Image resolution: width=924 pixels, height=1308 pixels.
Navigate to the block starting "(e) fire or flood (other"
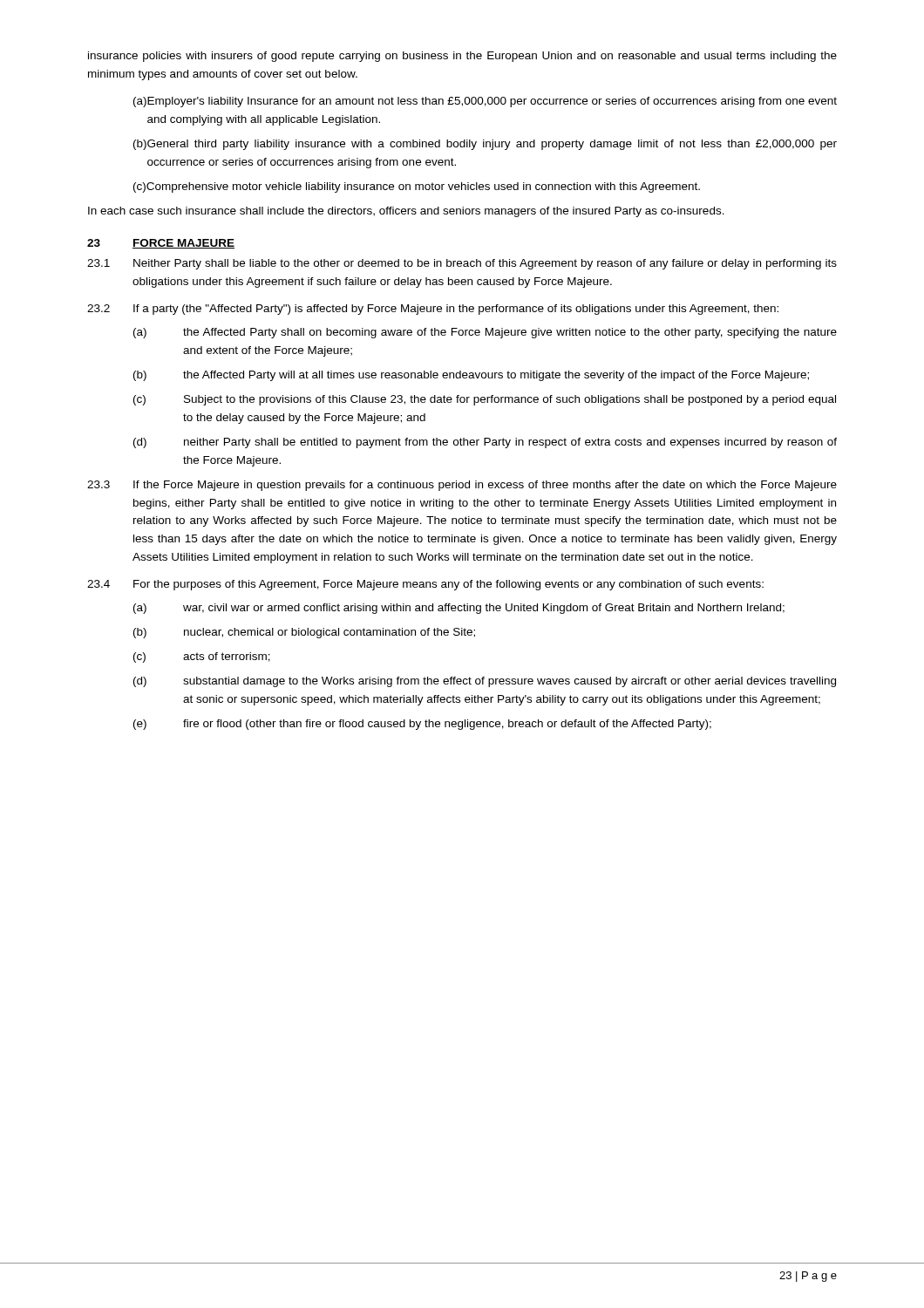click(x=462, y=724)
